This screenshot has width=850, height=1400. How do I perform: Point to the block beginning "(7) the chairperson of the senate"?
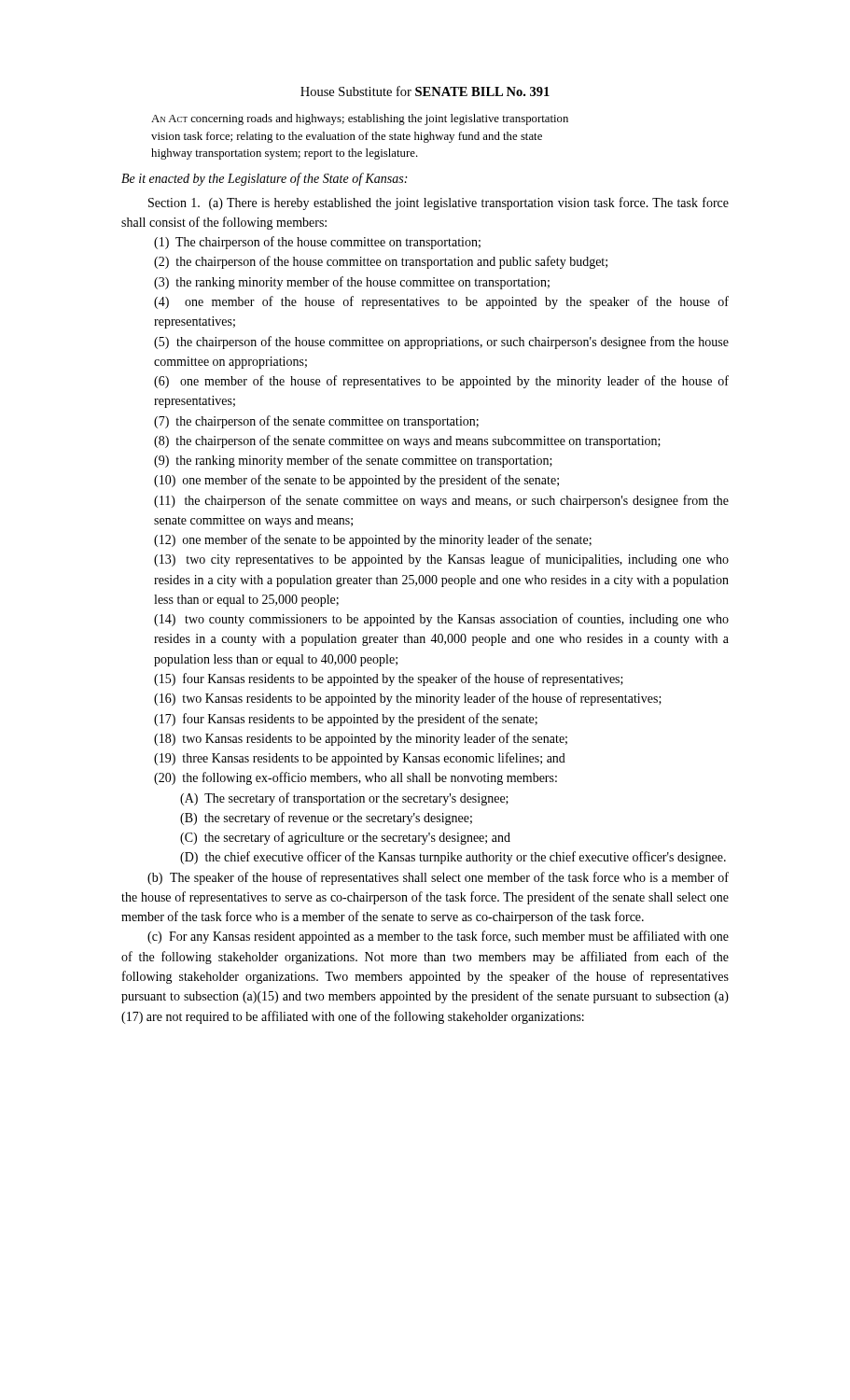point(317,421)
